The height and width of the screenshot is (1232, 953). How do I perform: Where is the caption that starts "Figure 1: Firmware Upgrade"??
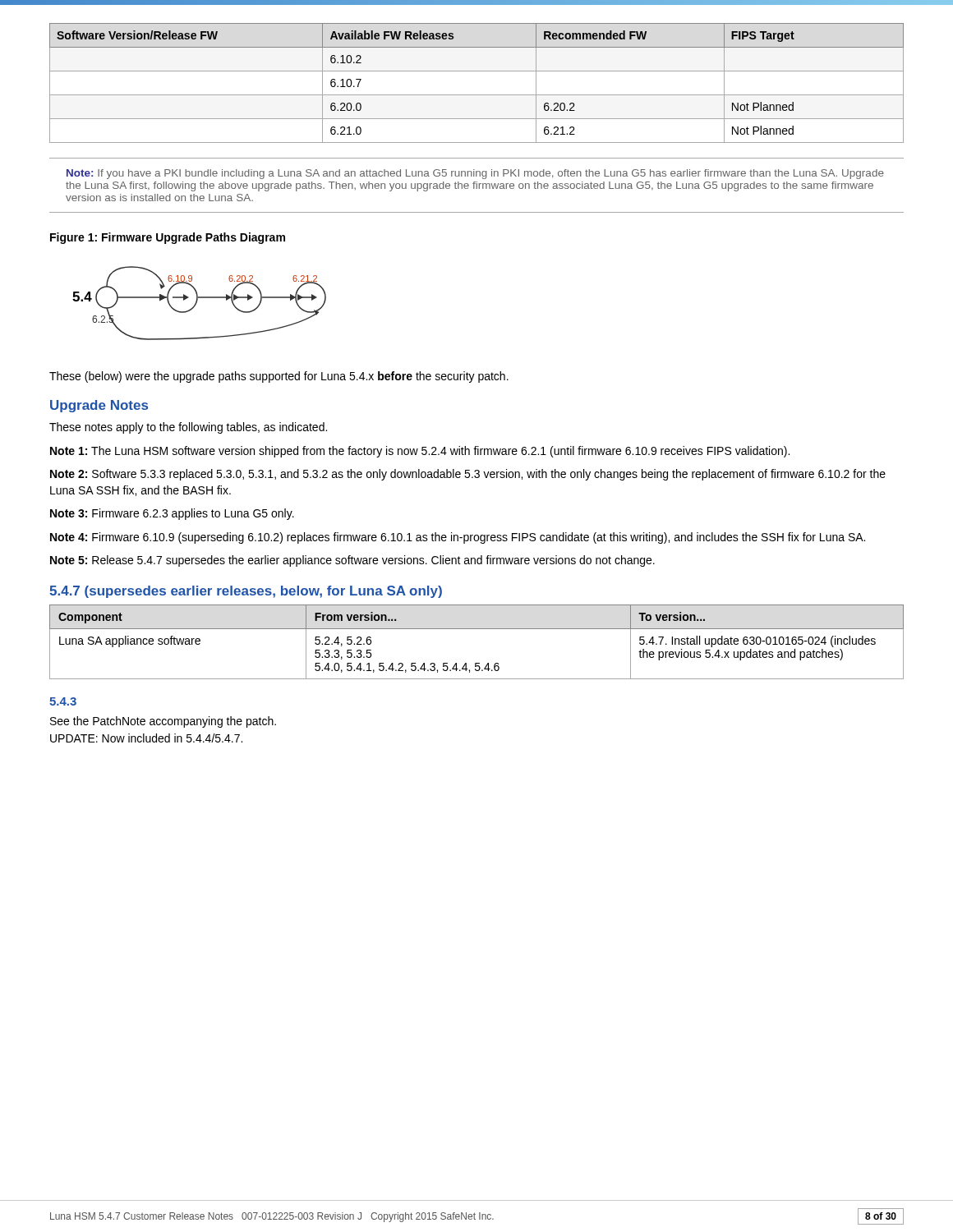[x=168, y=237]
